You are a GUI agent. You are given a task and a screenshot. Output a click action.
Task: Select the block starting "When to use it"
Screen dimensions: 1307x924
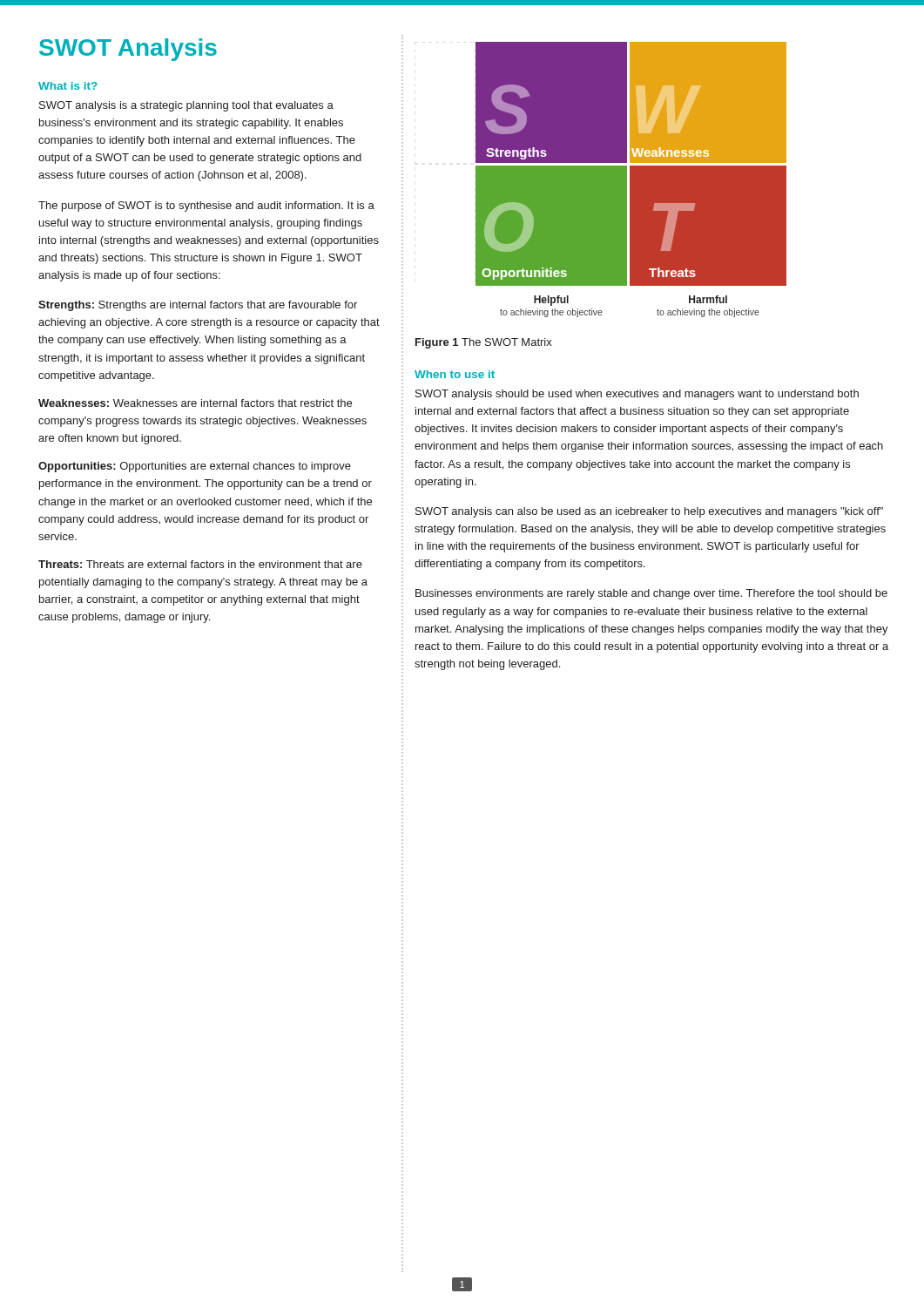(455, 374)
